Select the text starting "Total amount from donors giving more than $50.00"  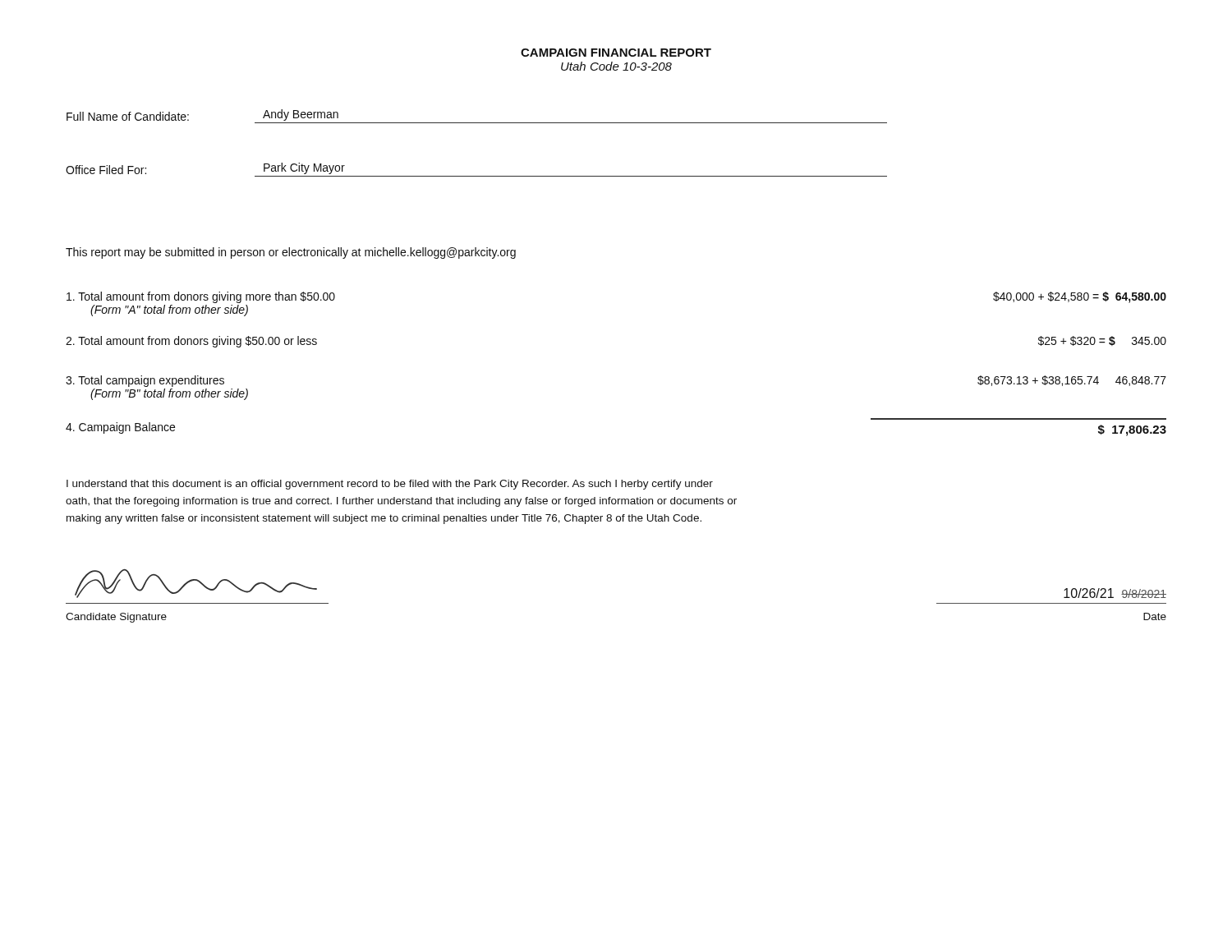(x=204, y=297)
